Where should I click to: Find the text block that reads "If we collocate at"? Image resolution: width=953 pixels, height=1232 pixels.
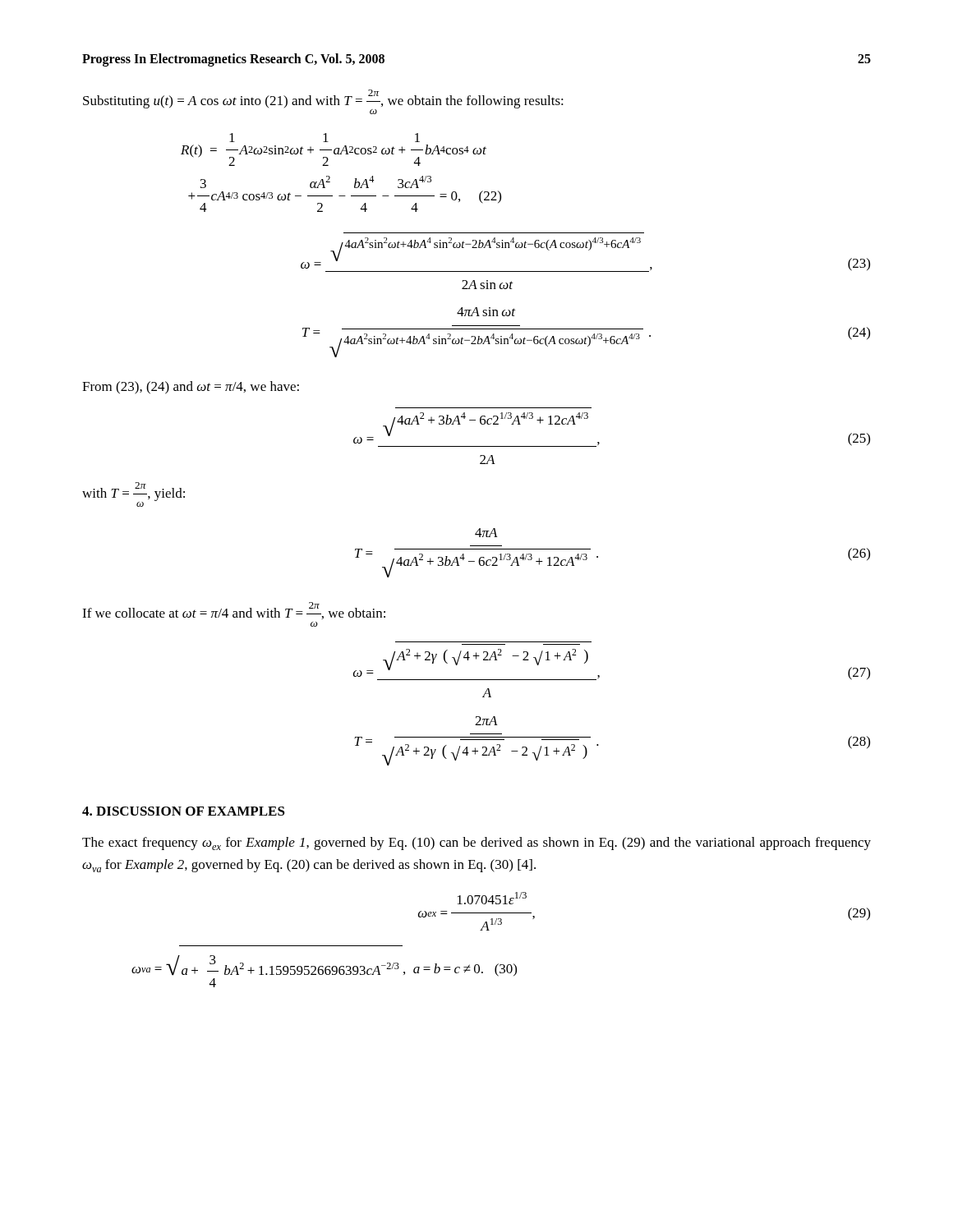point(234,614)
